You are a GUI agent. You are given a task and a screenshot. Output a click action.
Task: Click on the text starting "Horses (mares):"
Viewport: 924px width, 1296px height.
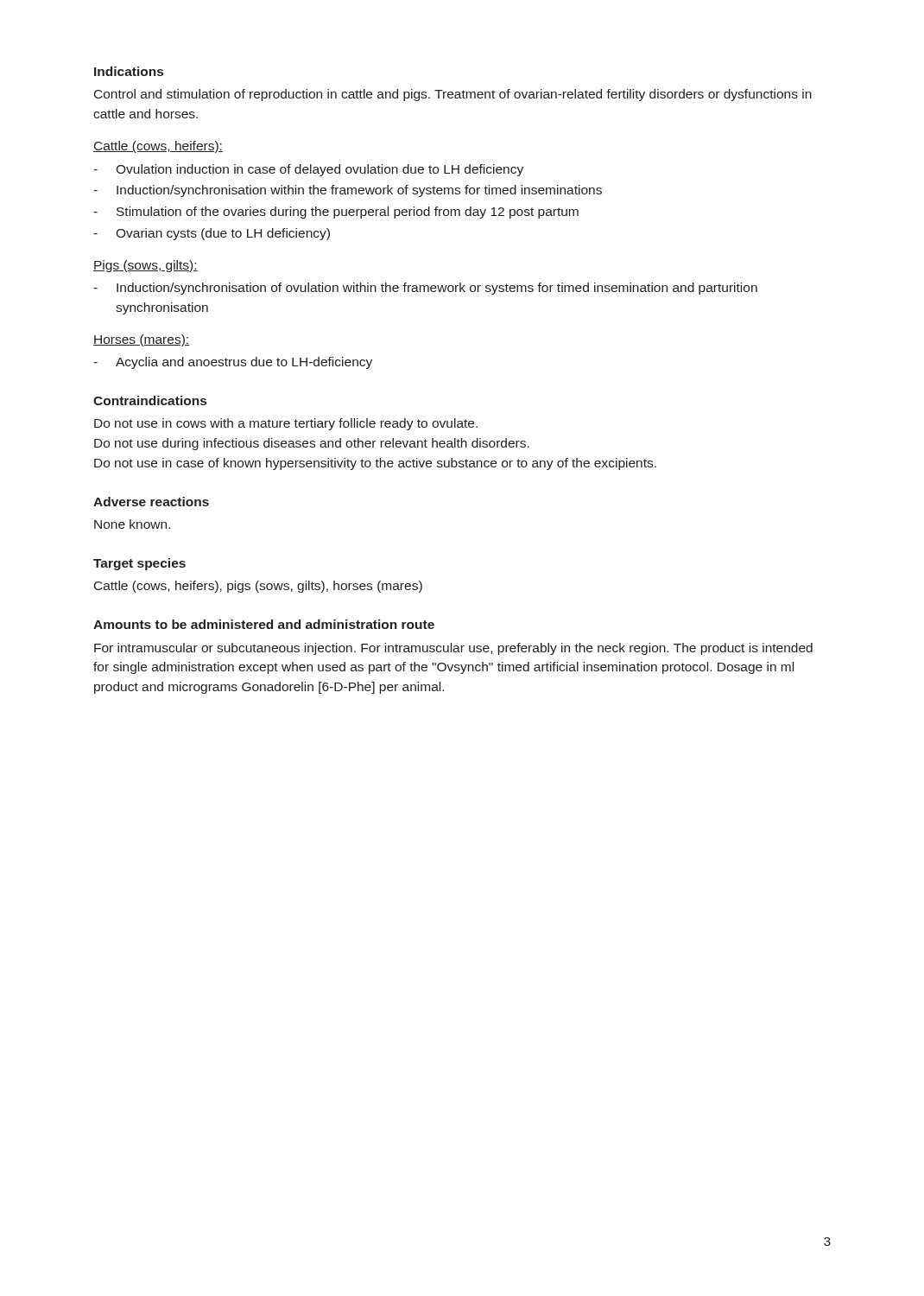pos(141,339)
